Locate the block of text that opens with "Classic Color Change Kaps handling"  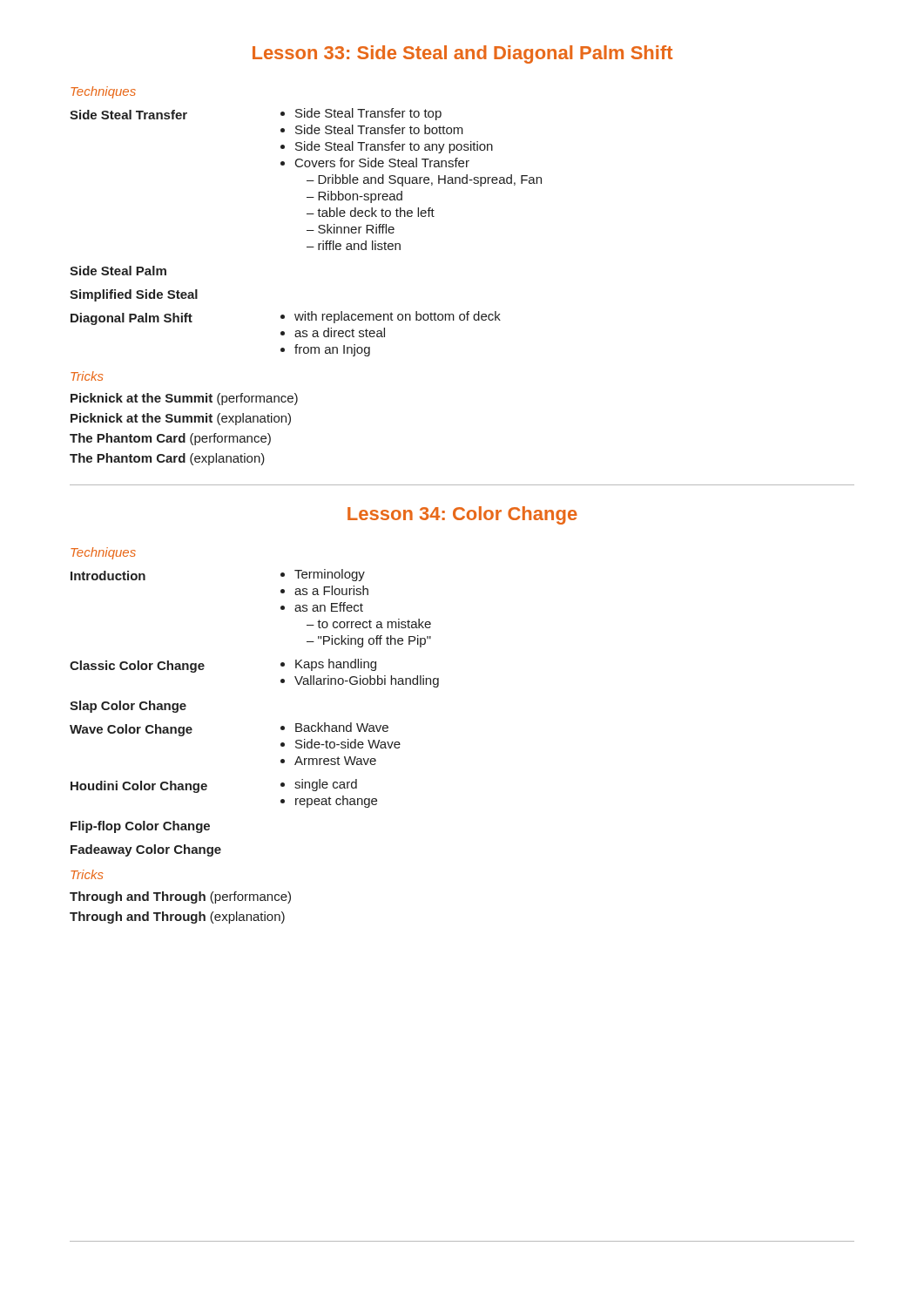pos(138,665)
